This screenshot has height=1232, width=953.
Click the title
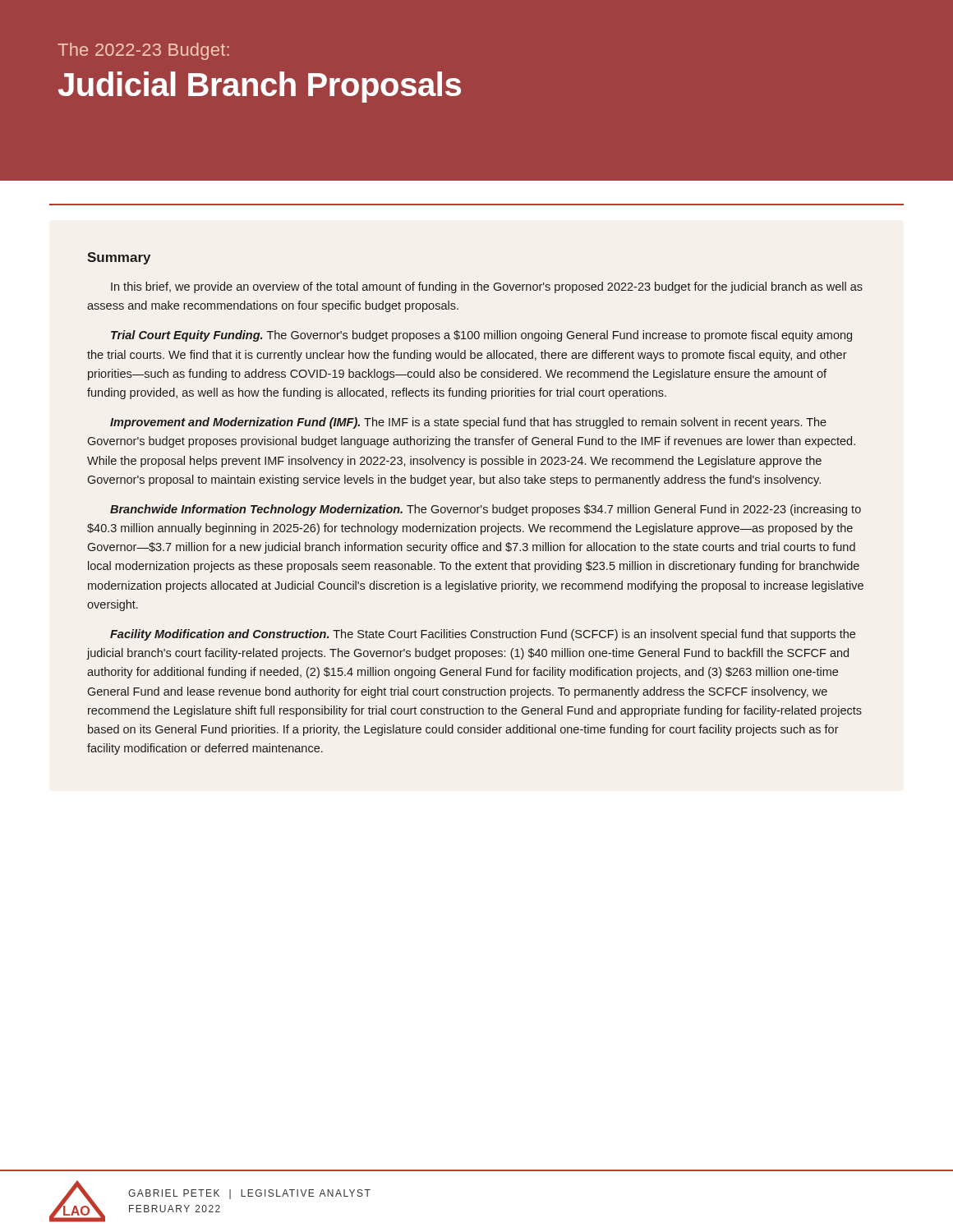(476, 71)
